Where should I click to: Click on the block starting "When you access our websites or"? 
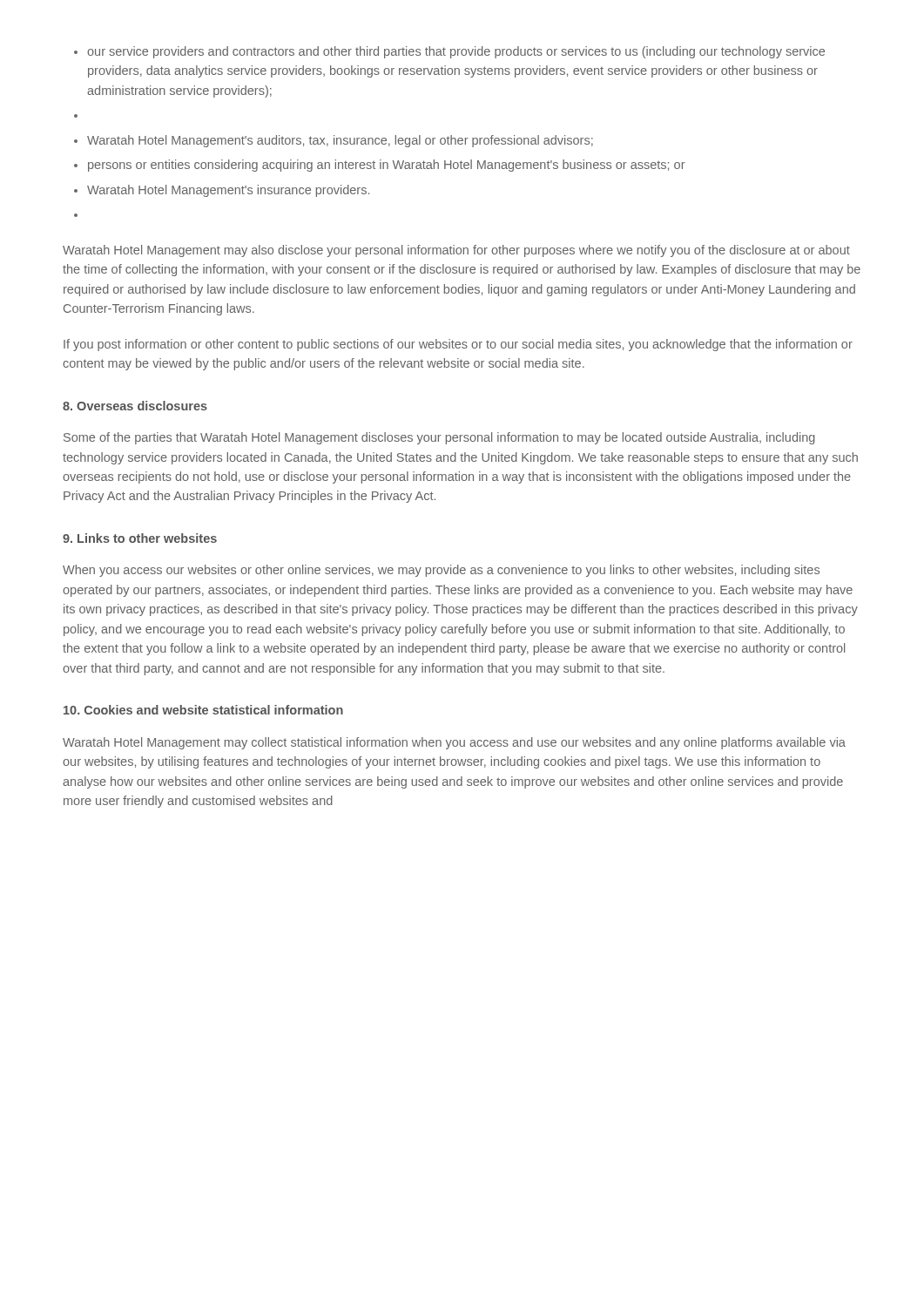460,619
